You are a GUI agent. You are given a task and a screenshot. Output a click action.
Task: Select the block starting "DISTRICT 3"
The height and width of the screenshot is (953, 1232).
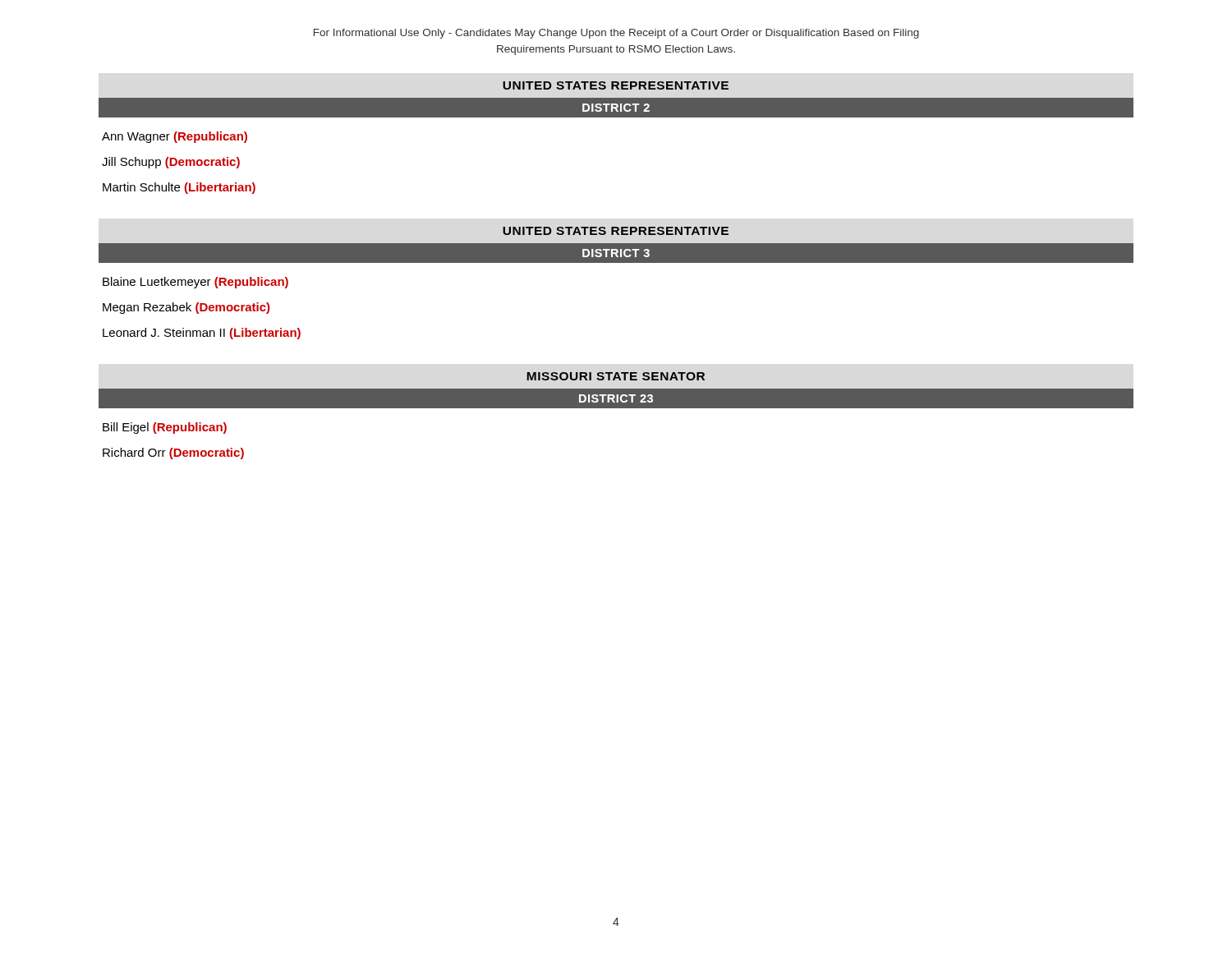coord(616,253)
